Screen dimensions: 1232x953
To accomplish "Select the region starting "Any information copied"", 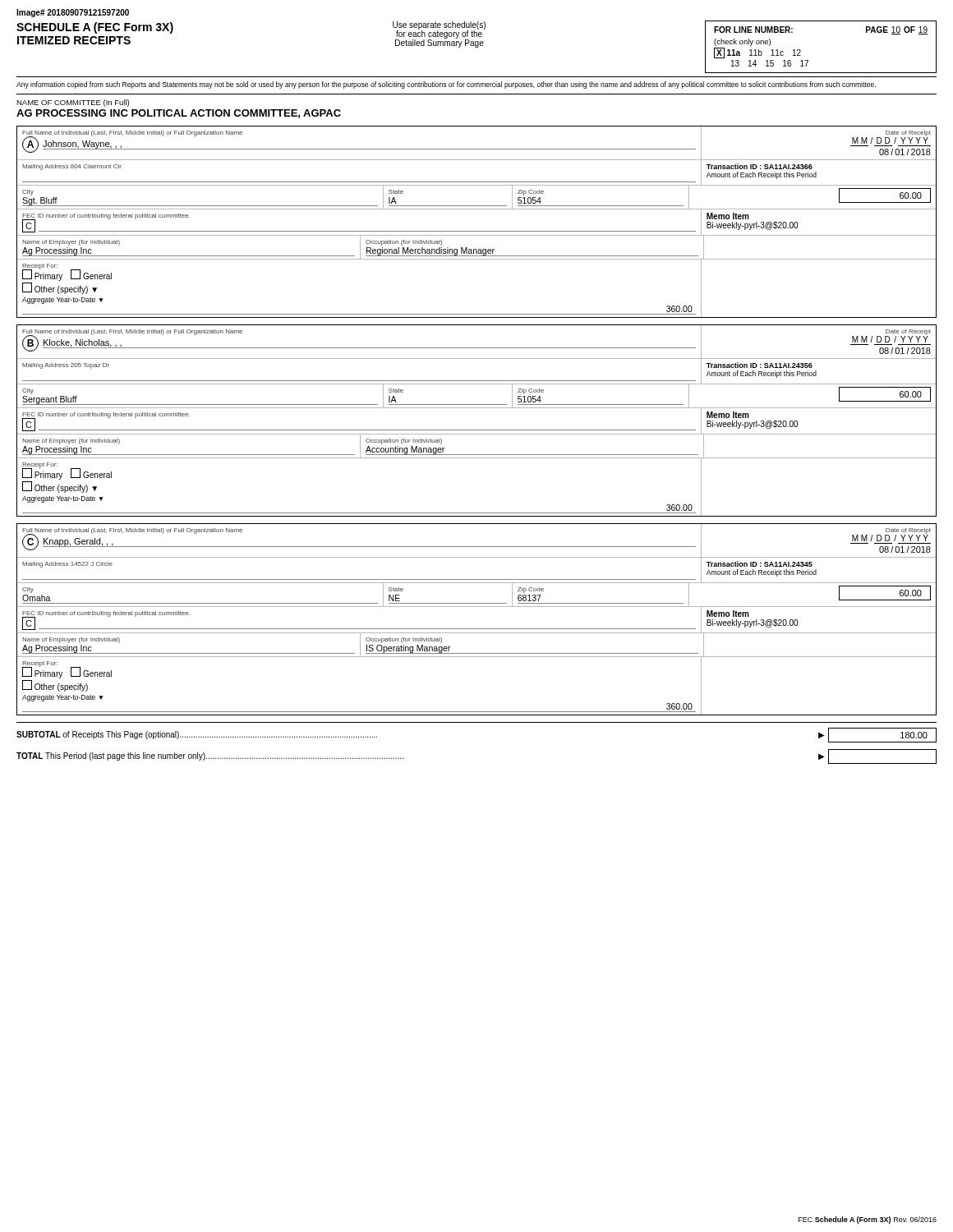I will [x=446, y=85].
